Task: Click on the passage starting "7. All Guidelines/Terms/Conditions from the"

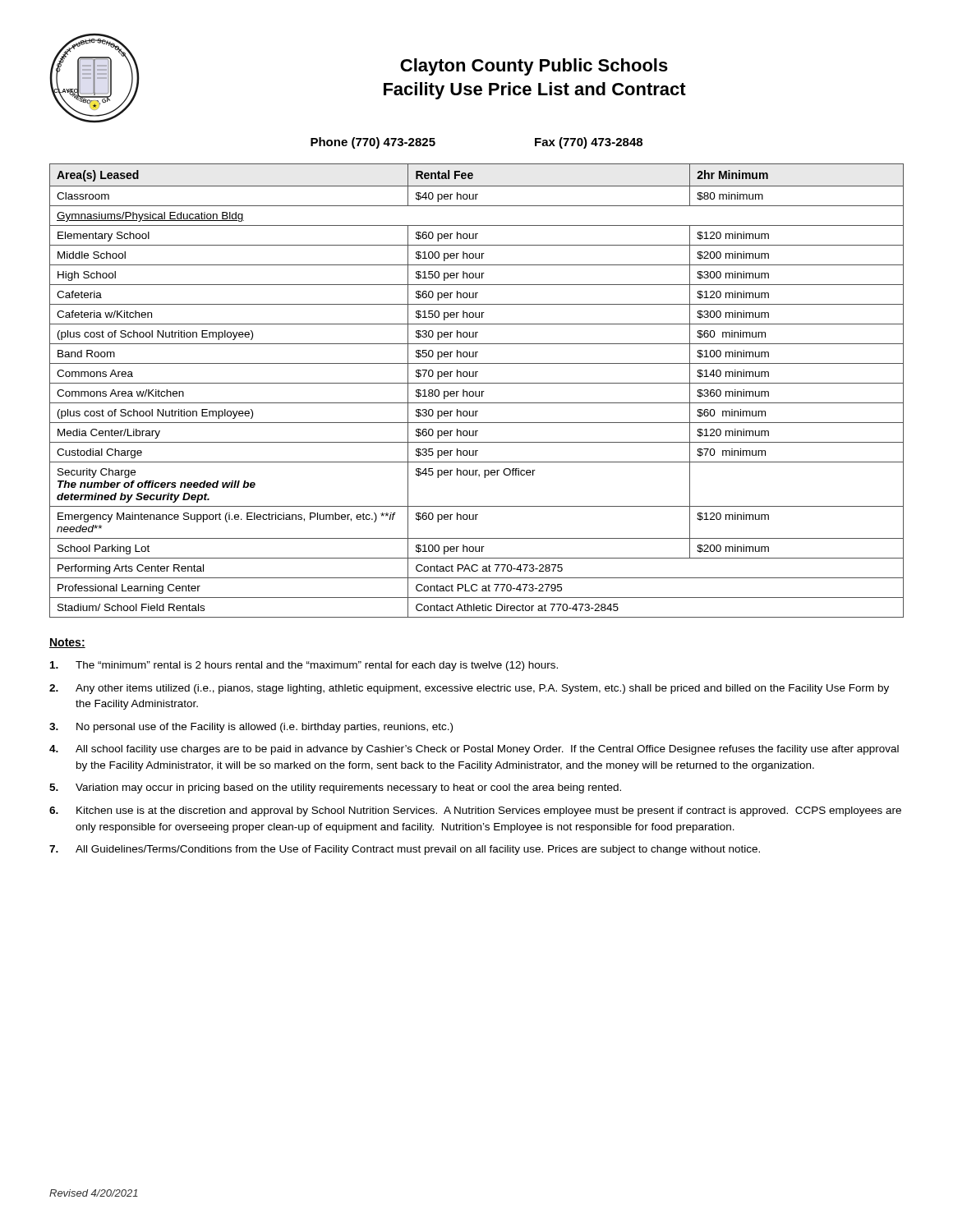Action: (405, 849)
